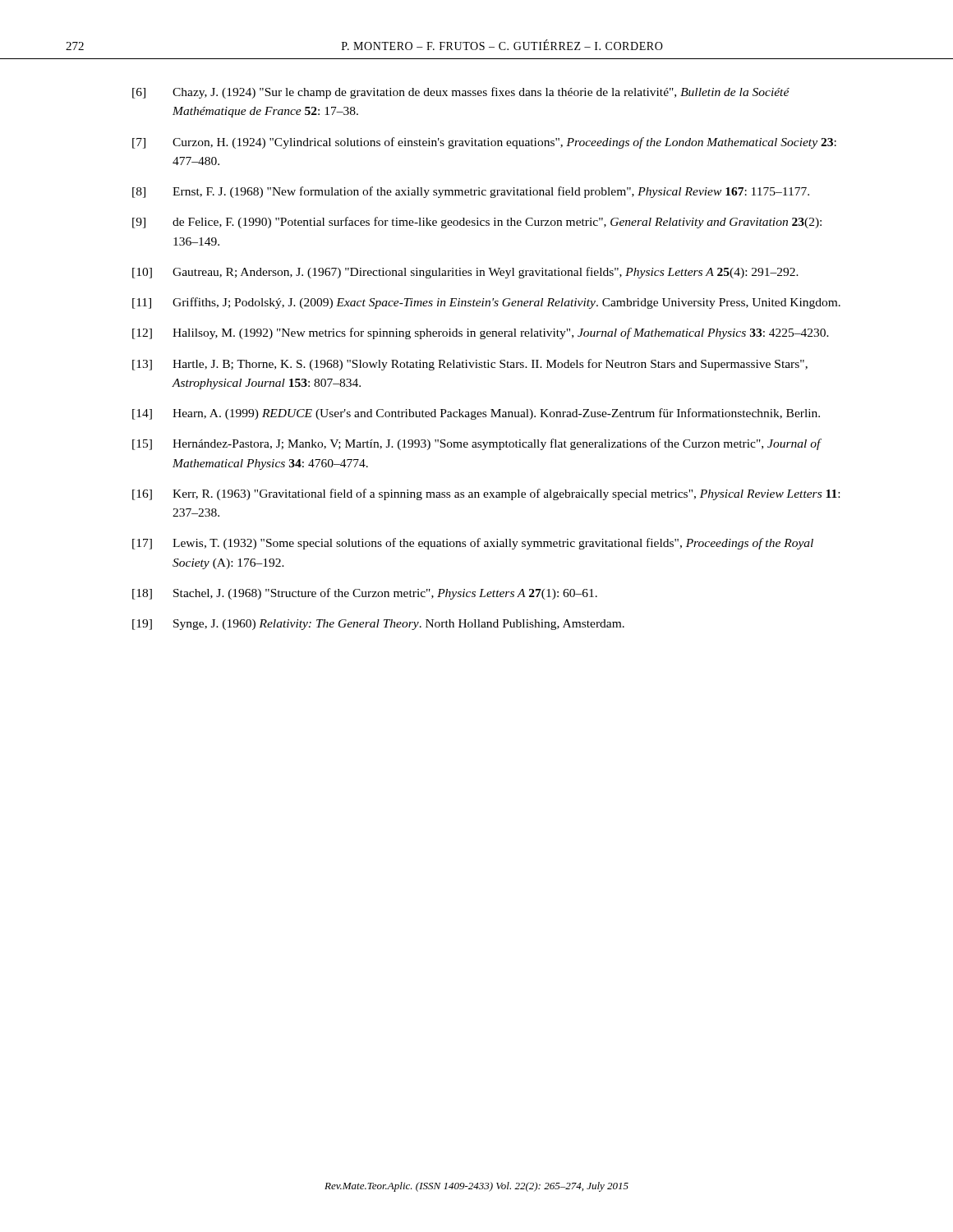Select the list item that says "[11] Griffiths, J; Podolský,"
Screen dimensions: 1232x953
(x=489, y=302)
